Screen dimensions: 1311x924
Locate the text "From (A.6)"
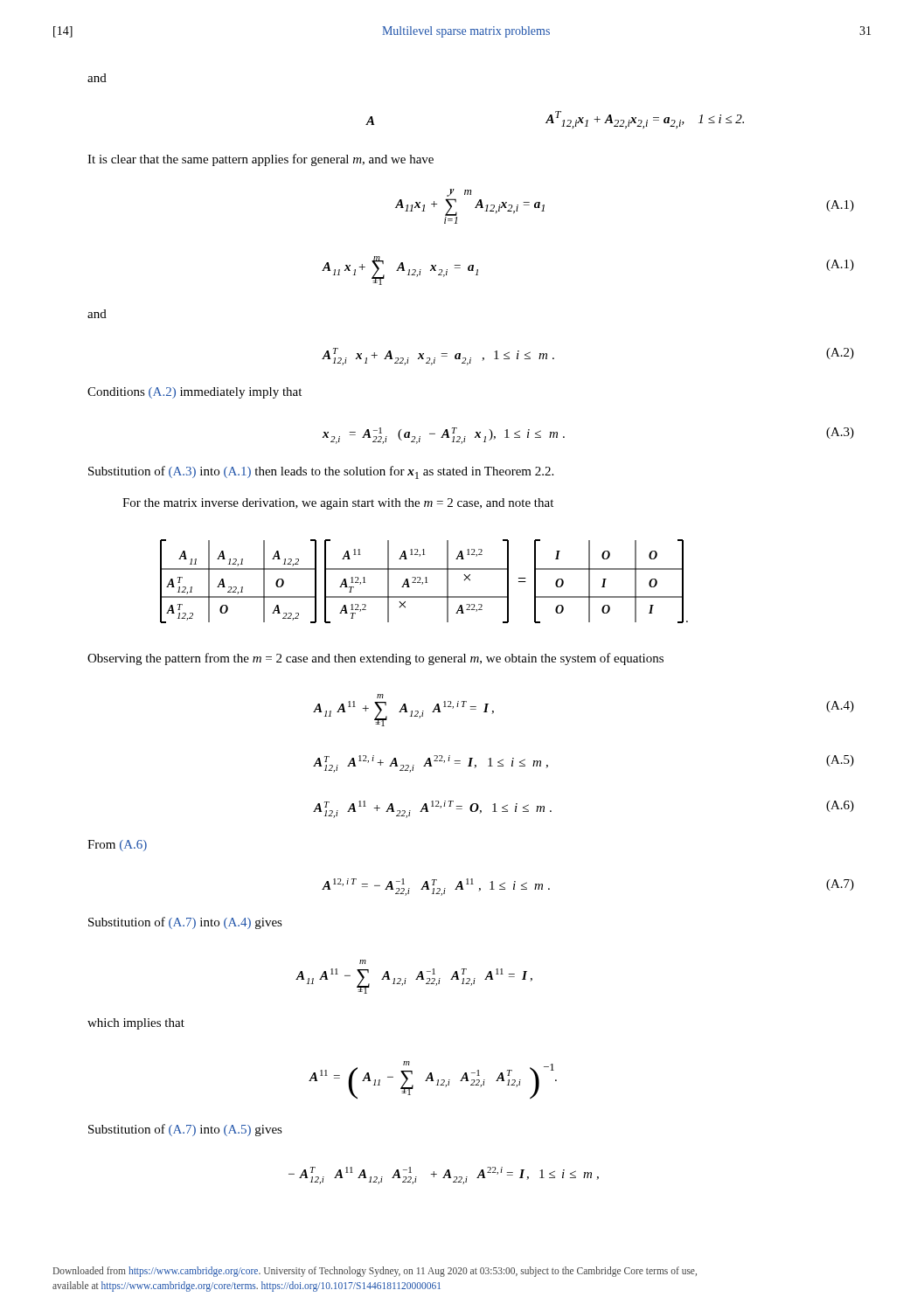117,844
